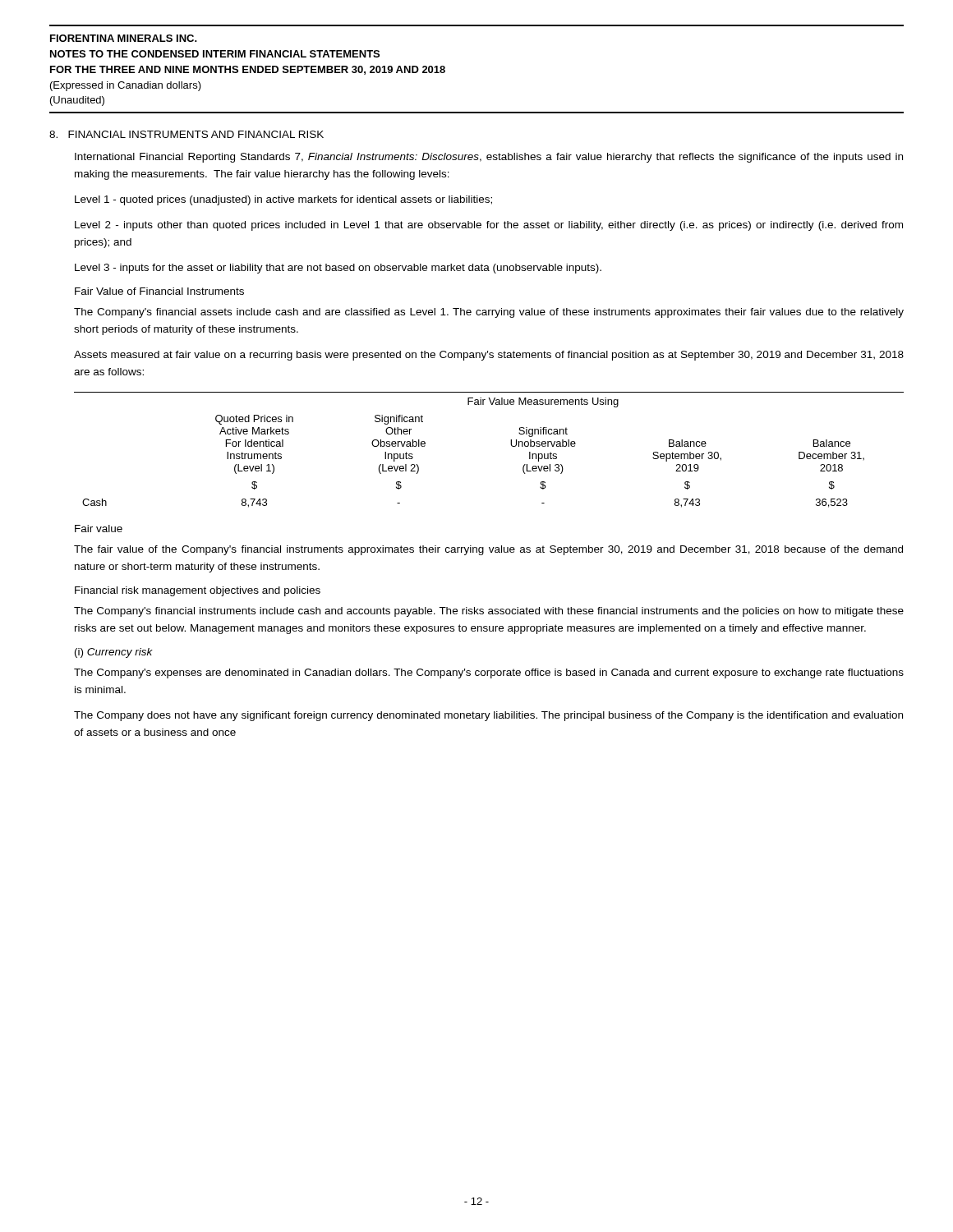The image size is (953, 1232).
Task: Find the text block containing "The Company's expenses are denominated"
Action: [x=489, y=681]
